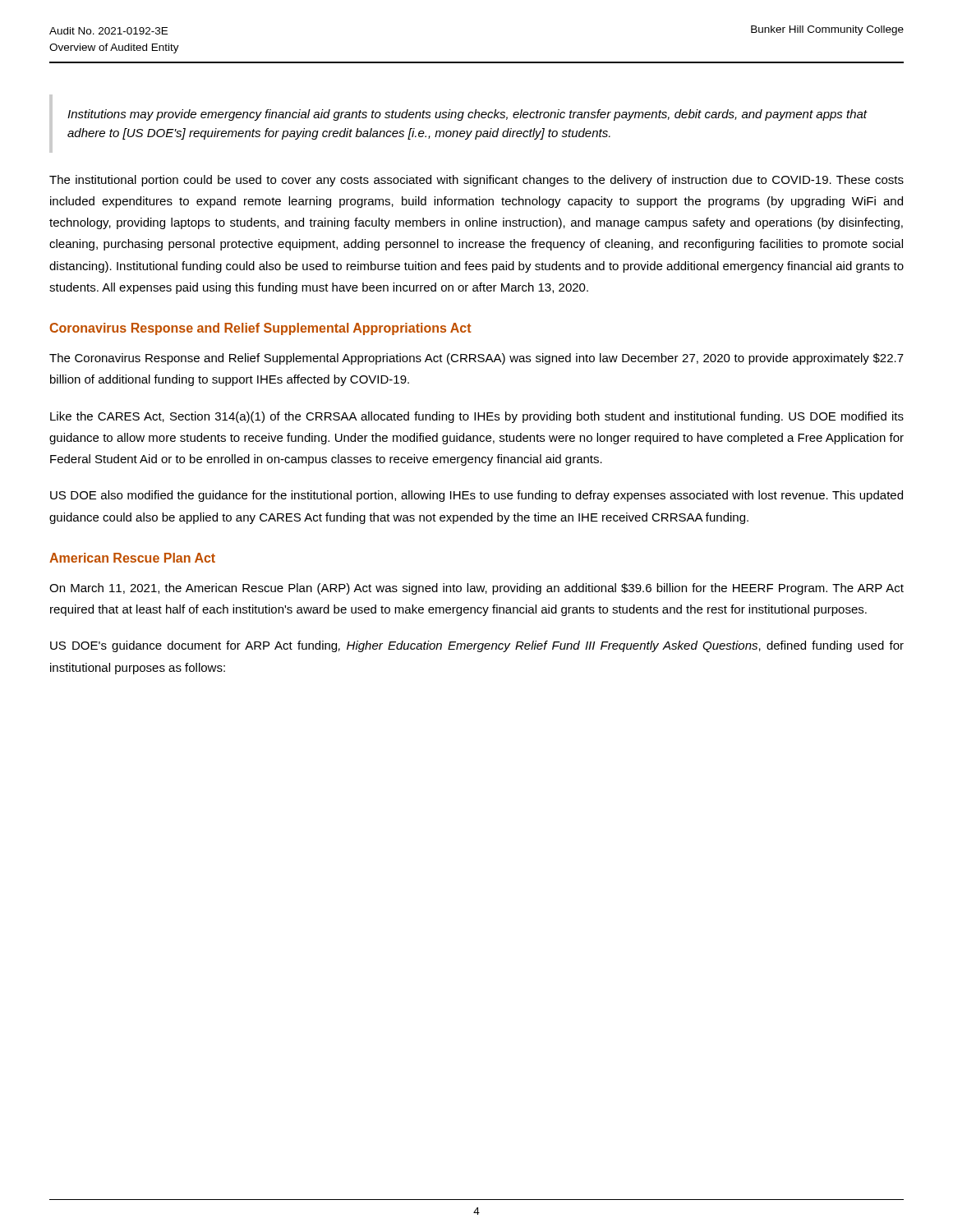Find the text block with the text "US DOE also modified"
The width and height of the screenshot is (953, 1232).
476,506
